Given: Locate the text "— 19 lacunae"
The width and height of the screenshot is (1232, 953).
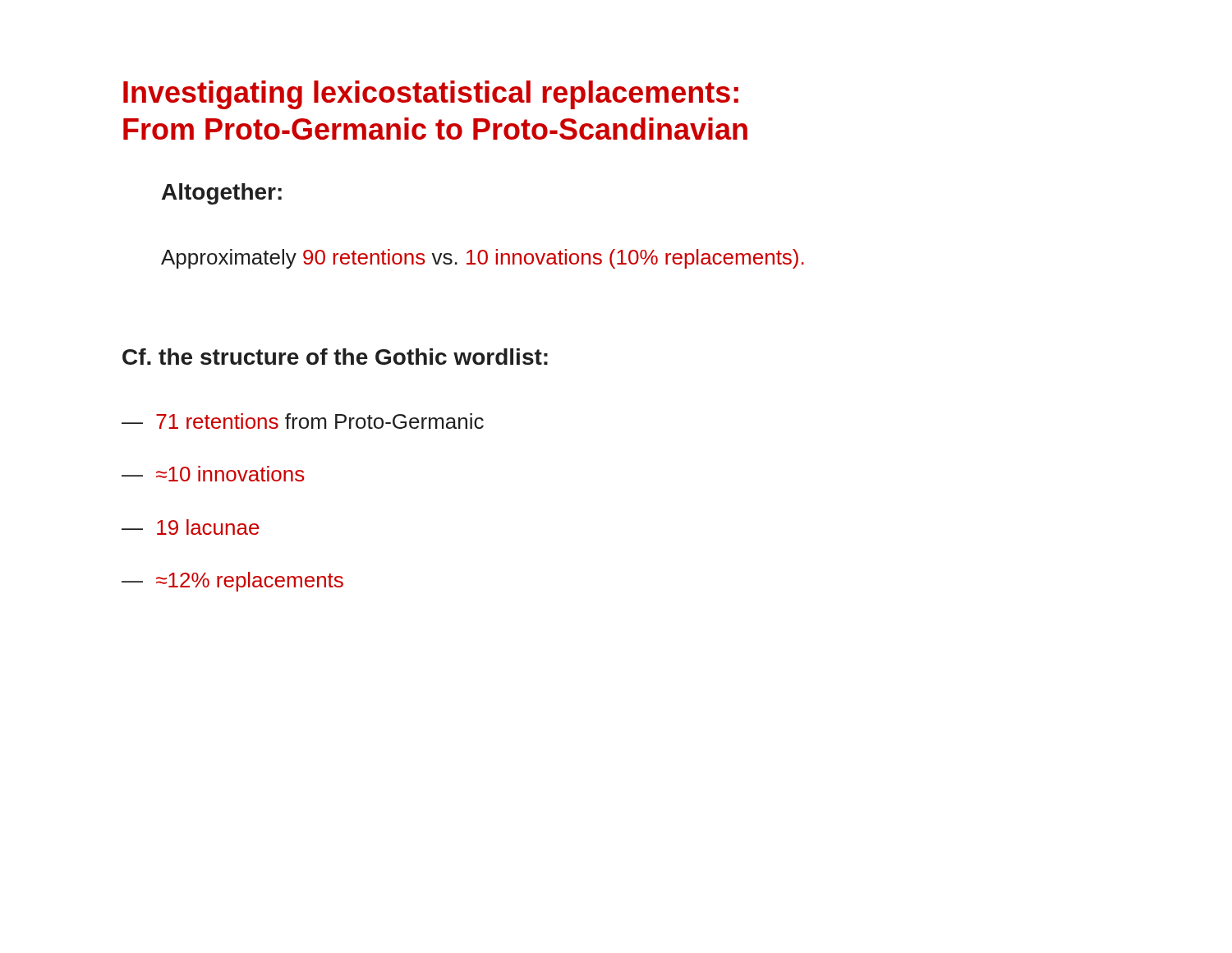Looking at the screenshot, I should 191,527.
